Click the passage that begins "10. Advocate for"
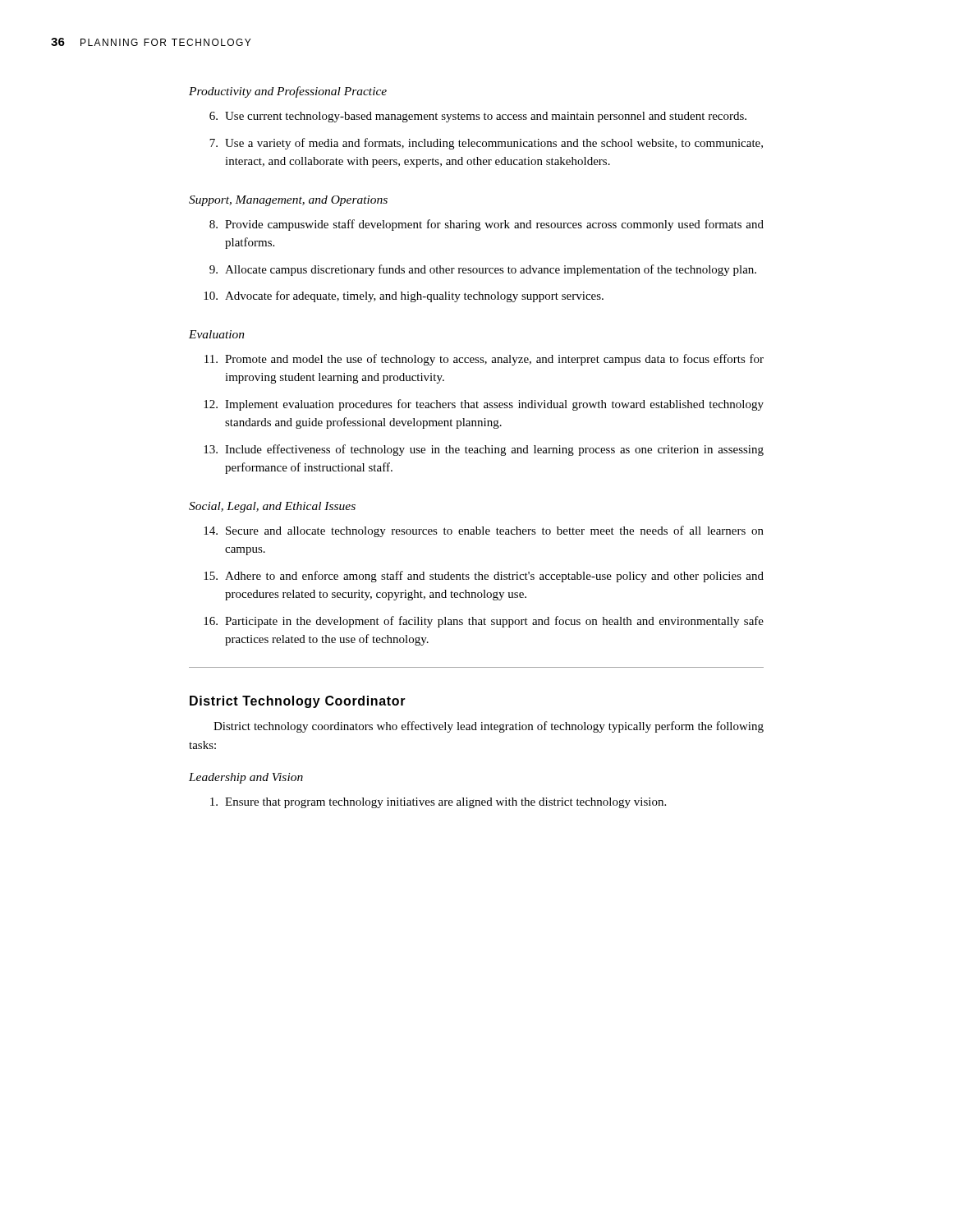Image resolution: width=964 pixels, height=1232 pixels. pos(476,296)
